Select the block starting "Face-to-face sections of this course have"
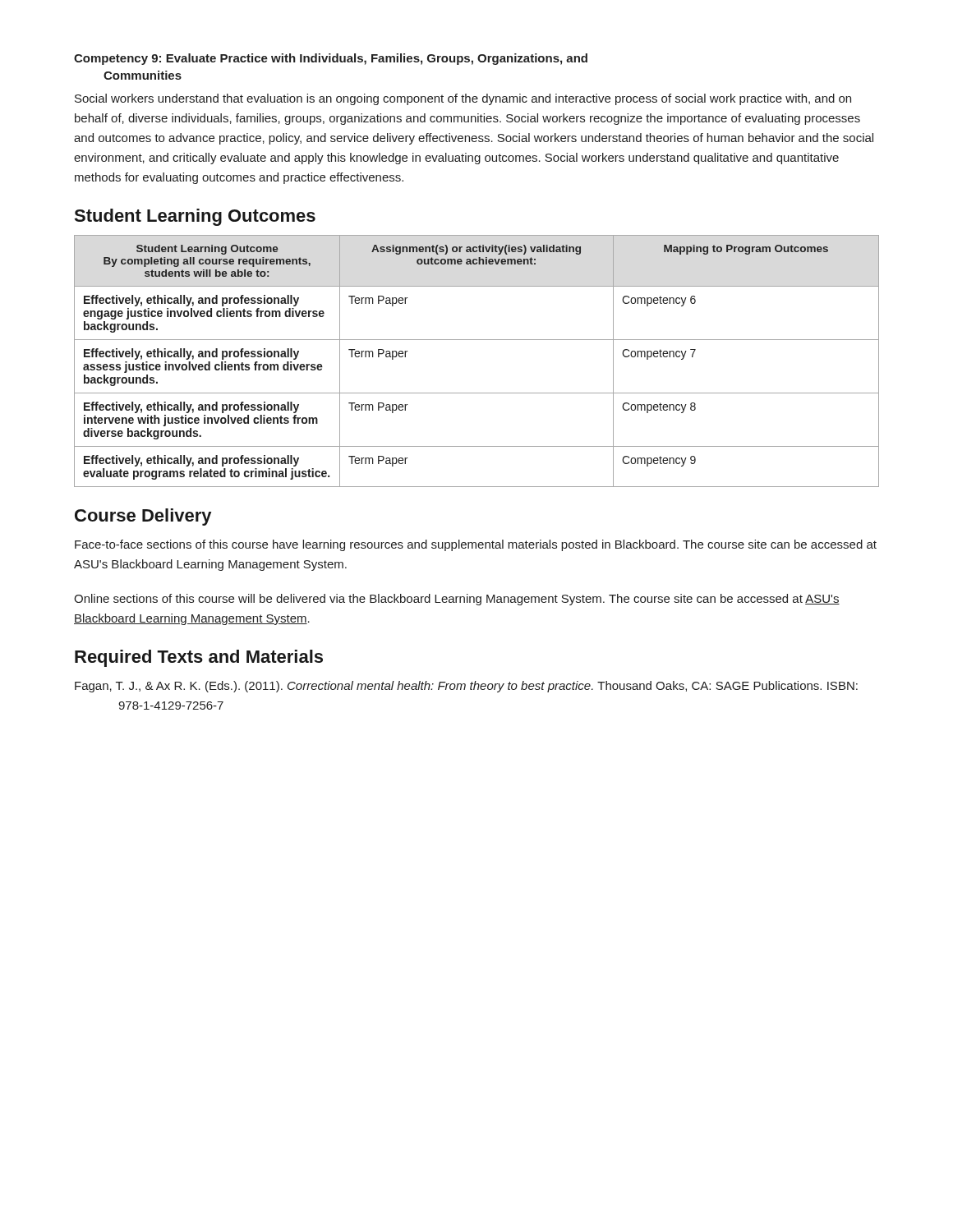This screenshot has height=1232, width=953. [x=475, y=554]
